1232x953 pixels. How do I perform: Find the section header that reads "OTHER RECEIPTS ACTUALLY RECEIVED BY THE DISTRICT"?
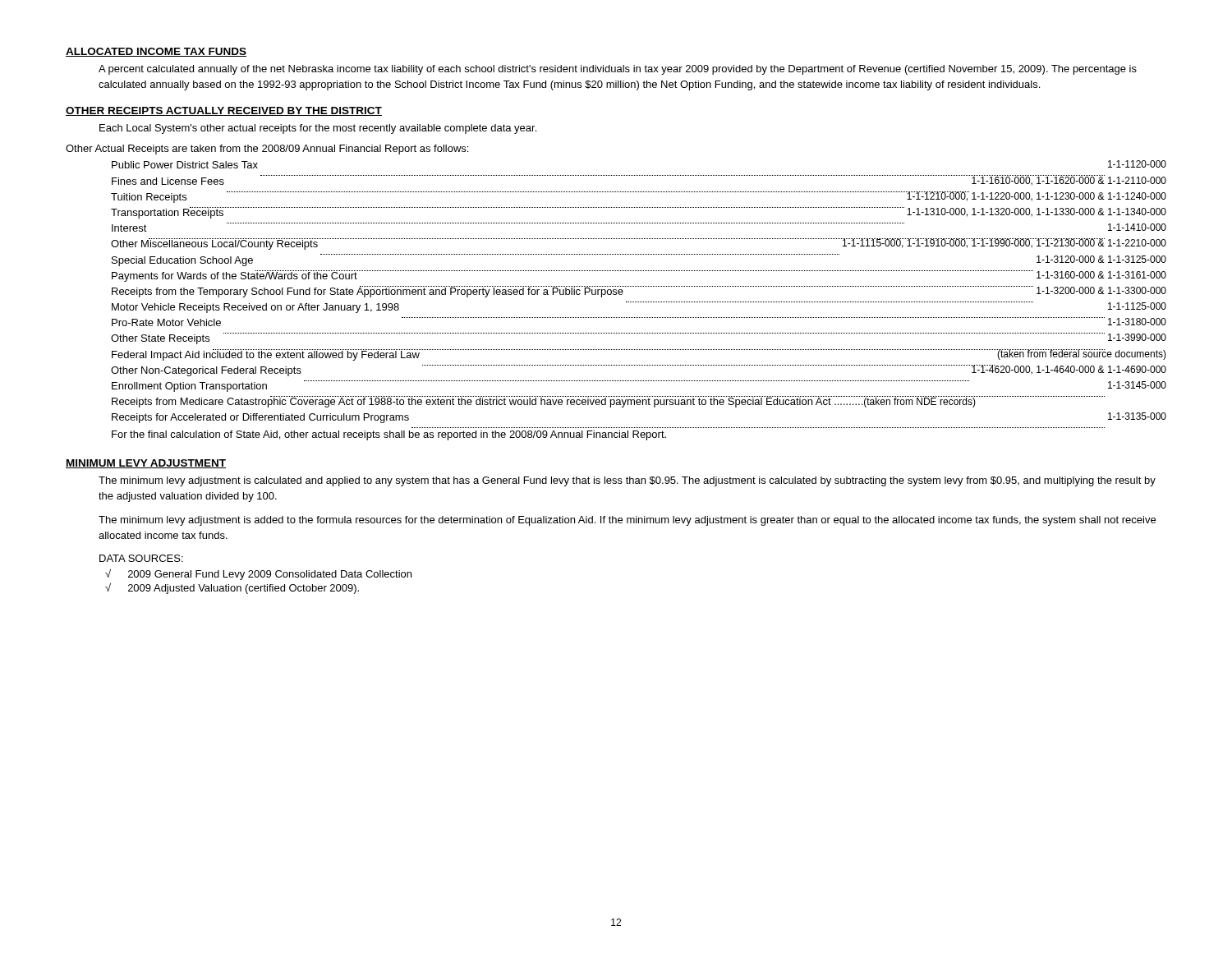224,110
